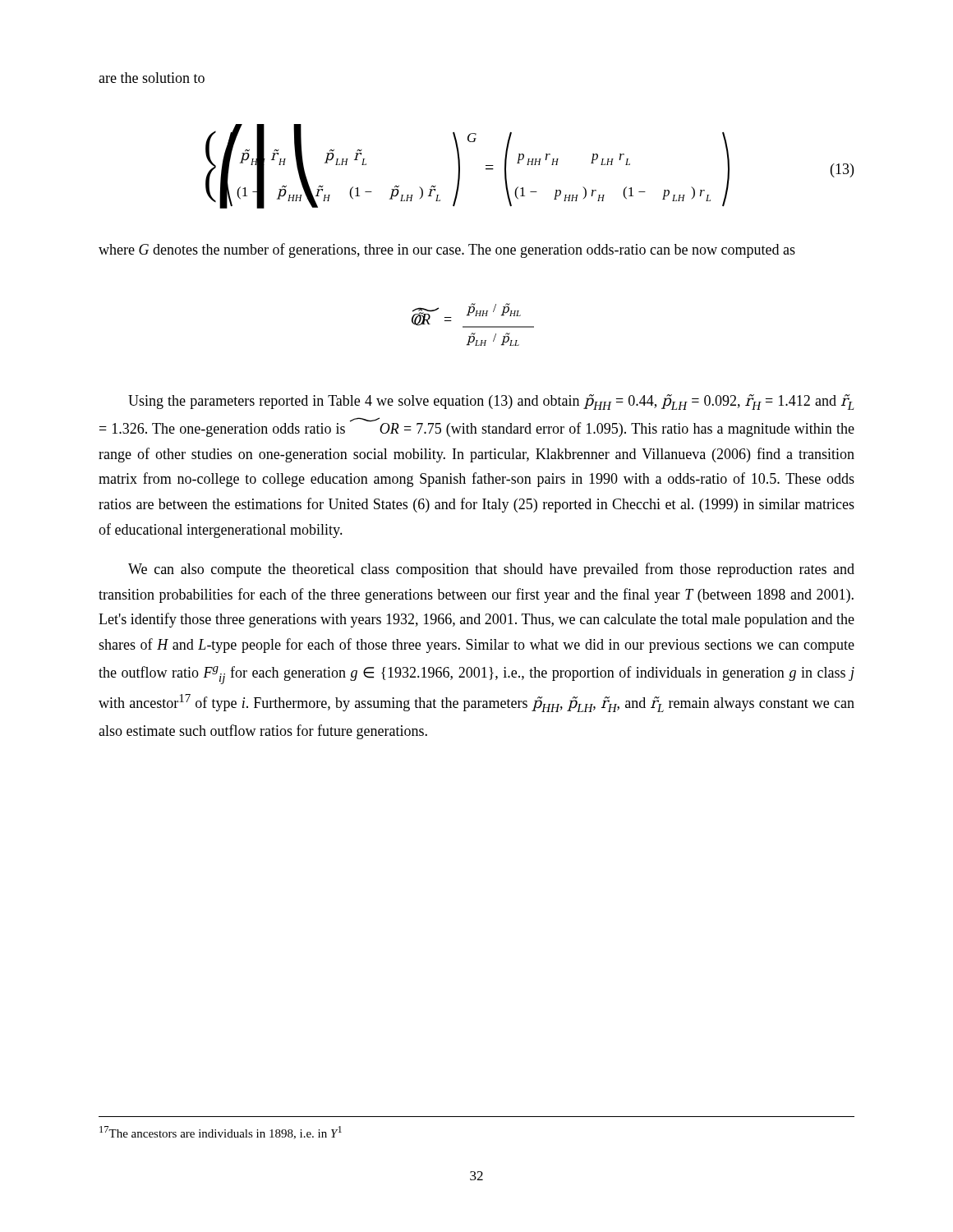Where is the passage that starts "17The ancestors are individuals"?

[x=220, y=1132]
